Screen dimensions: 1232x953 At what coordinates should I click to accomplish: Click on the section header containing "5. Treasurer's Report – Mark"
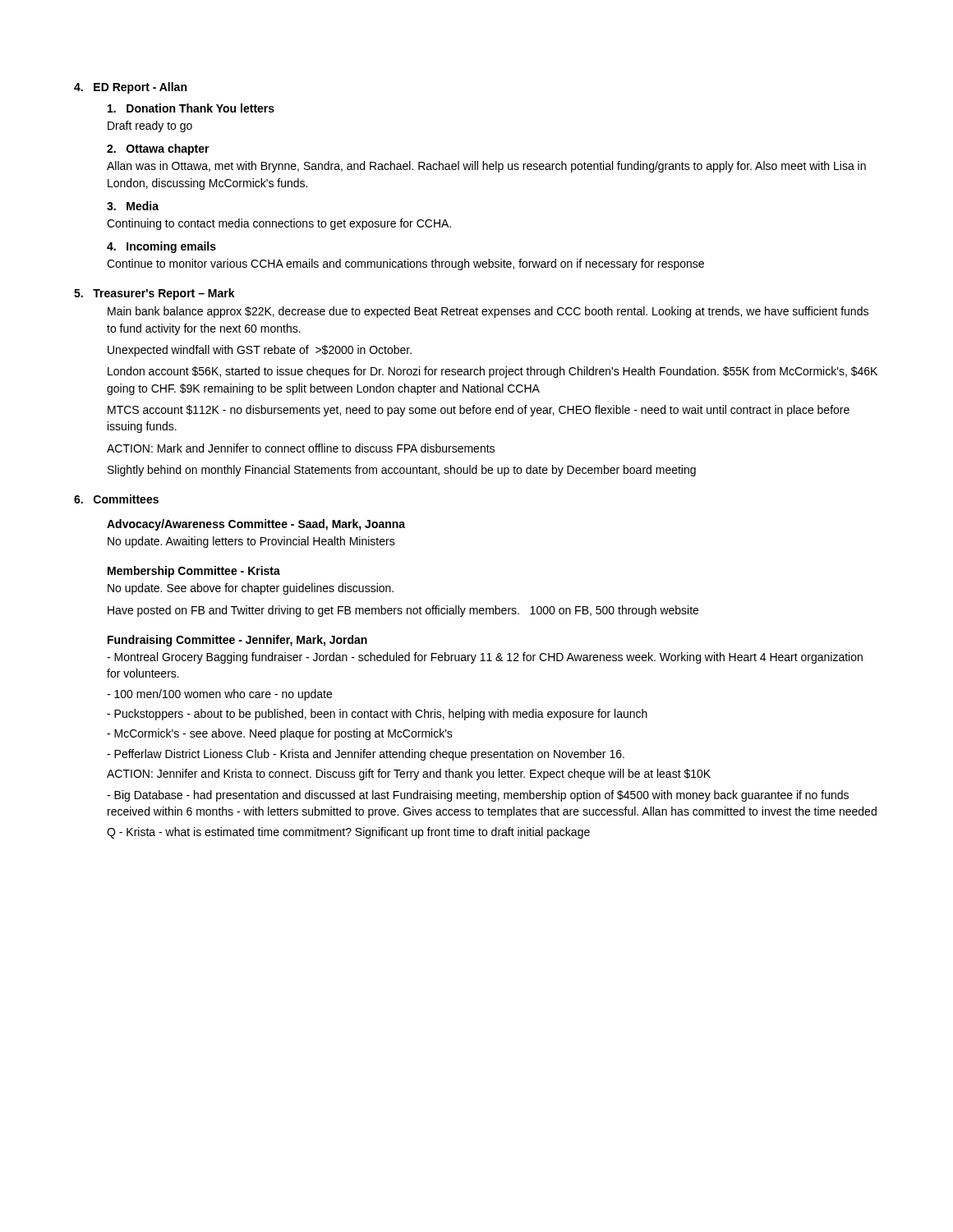154,294
